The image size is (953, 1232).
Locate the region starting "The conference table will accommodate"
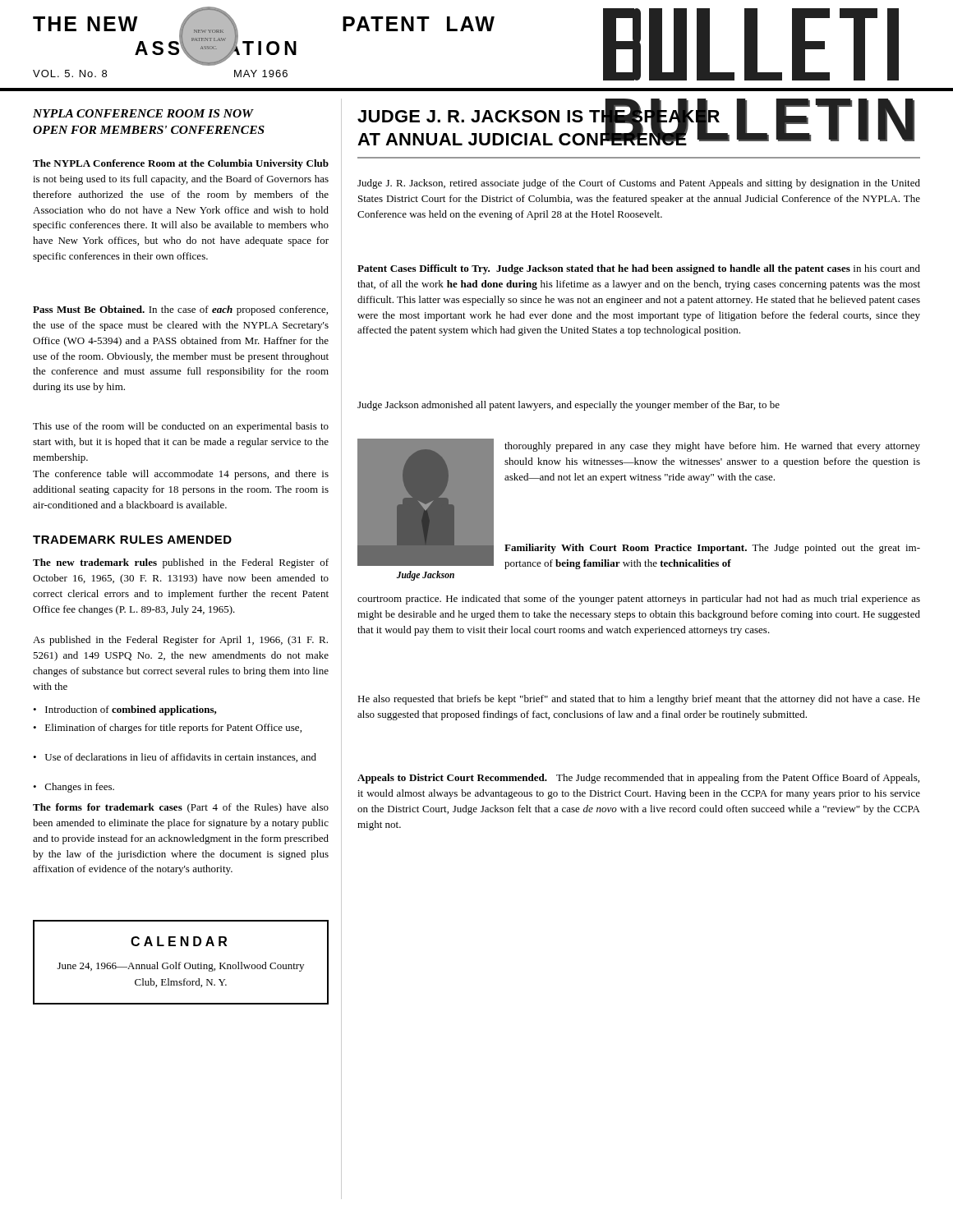coord(181,489)
